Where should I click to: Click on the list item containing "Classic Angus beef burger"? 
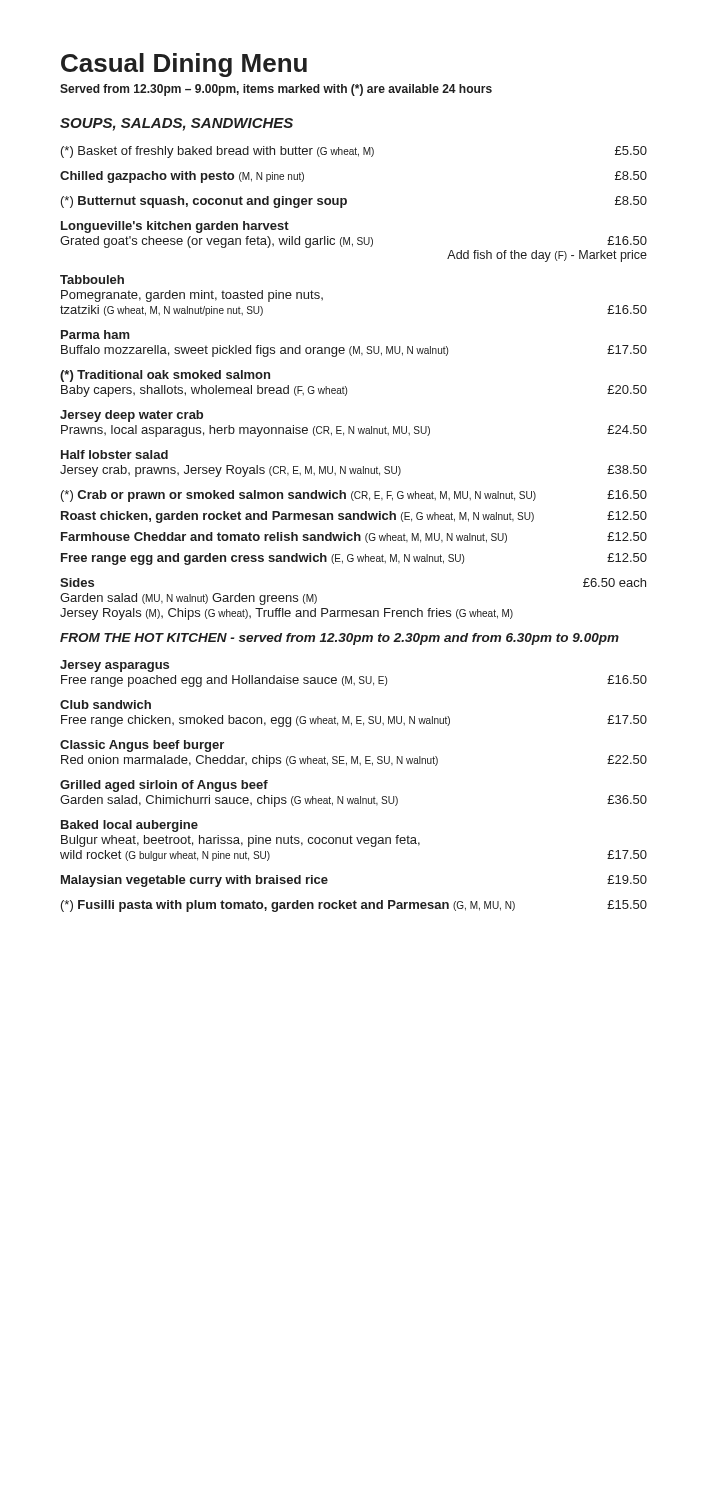(x=354, y=752)
